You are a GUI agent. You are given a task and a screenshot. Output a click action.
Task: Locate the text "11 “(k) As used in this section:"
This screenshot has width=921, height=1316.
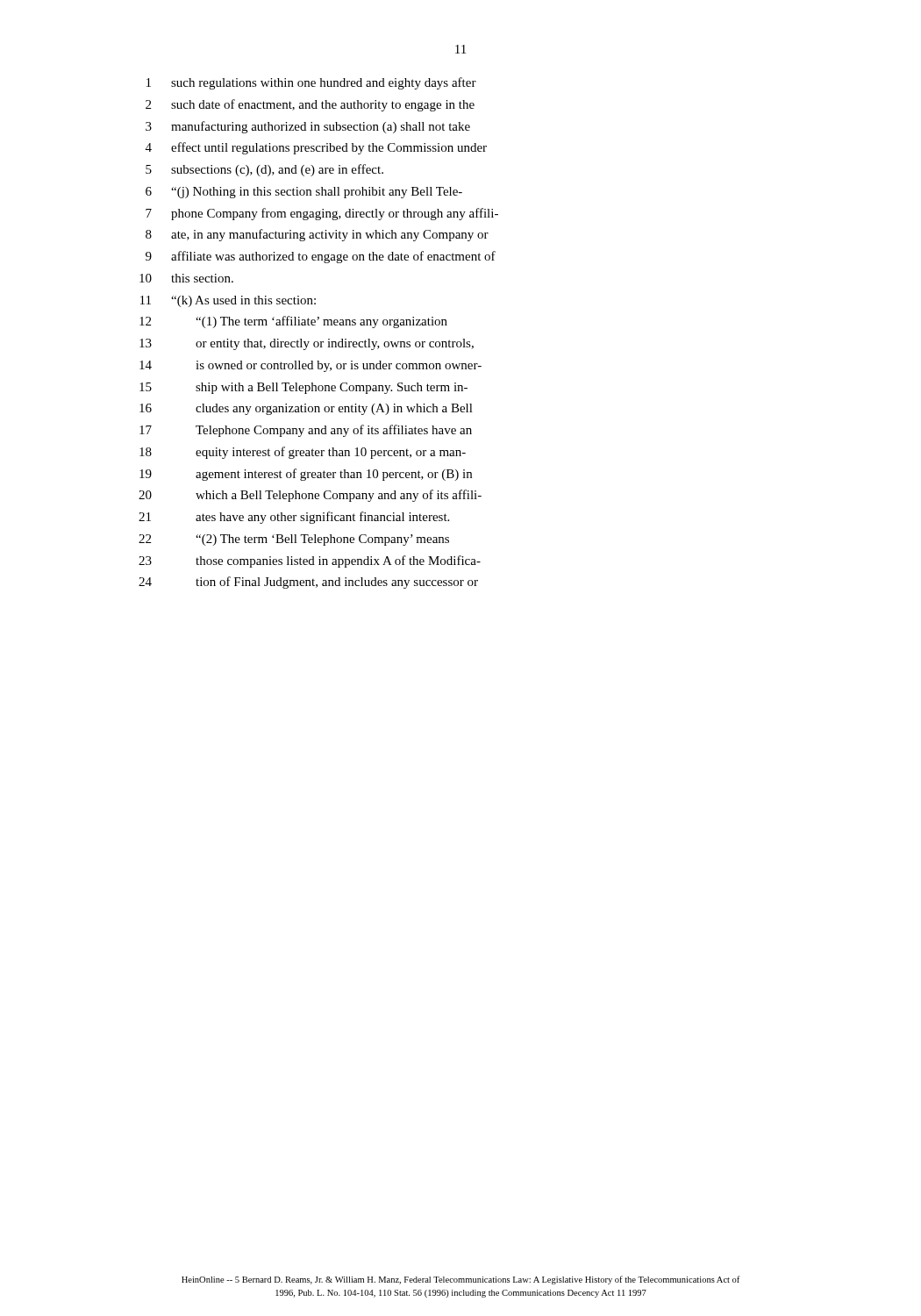pos(222,300)
